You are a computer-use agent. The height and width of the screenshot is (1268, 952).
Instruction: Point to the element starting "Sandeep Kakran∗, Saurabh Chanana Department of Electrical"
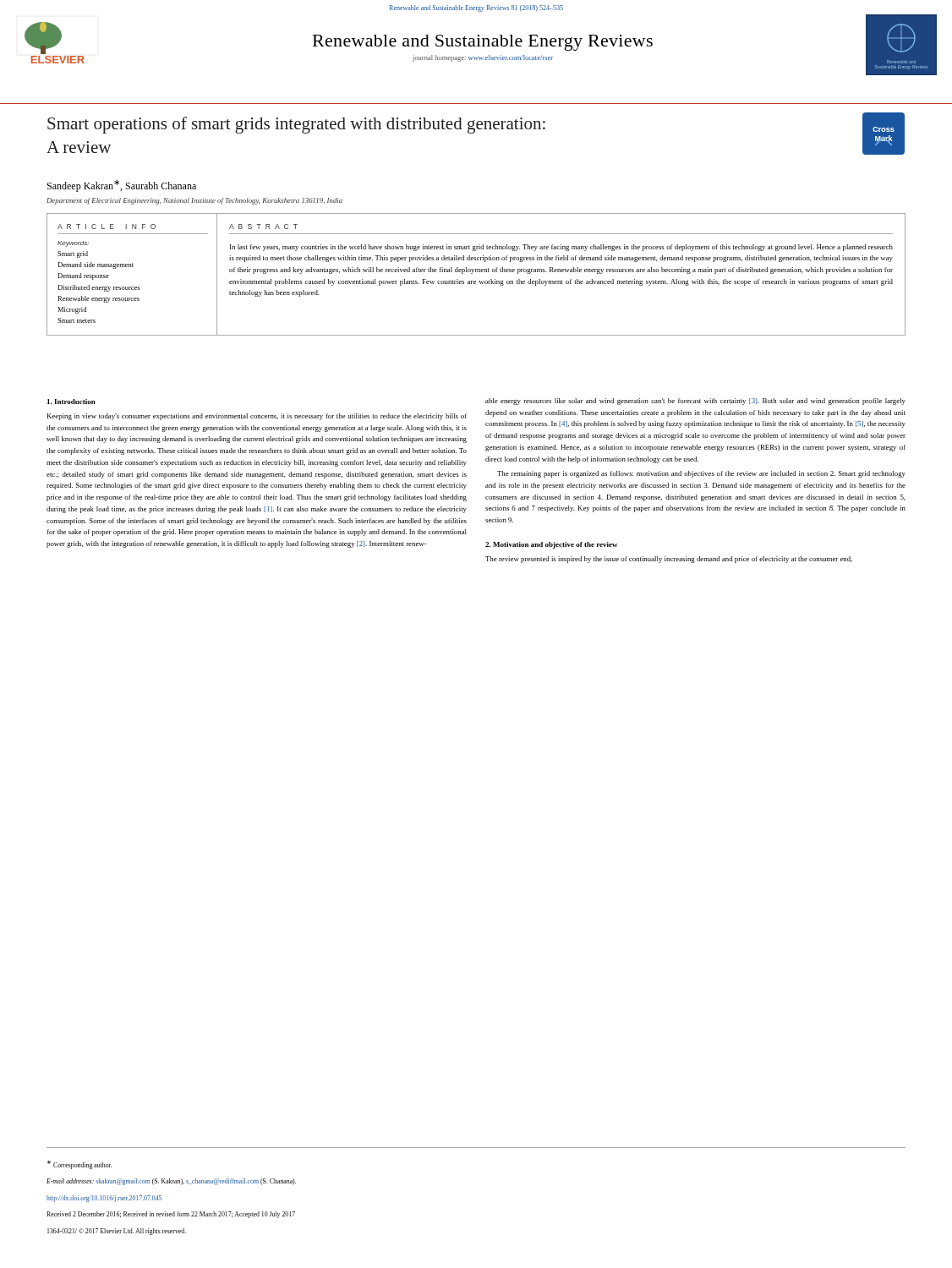click(122, 186)
